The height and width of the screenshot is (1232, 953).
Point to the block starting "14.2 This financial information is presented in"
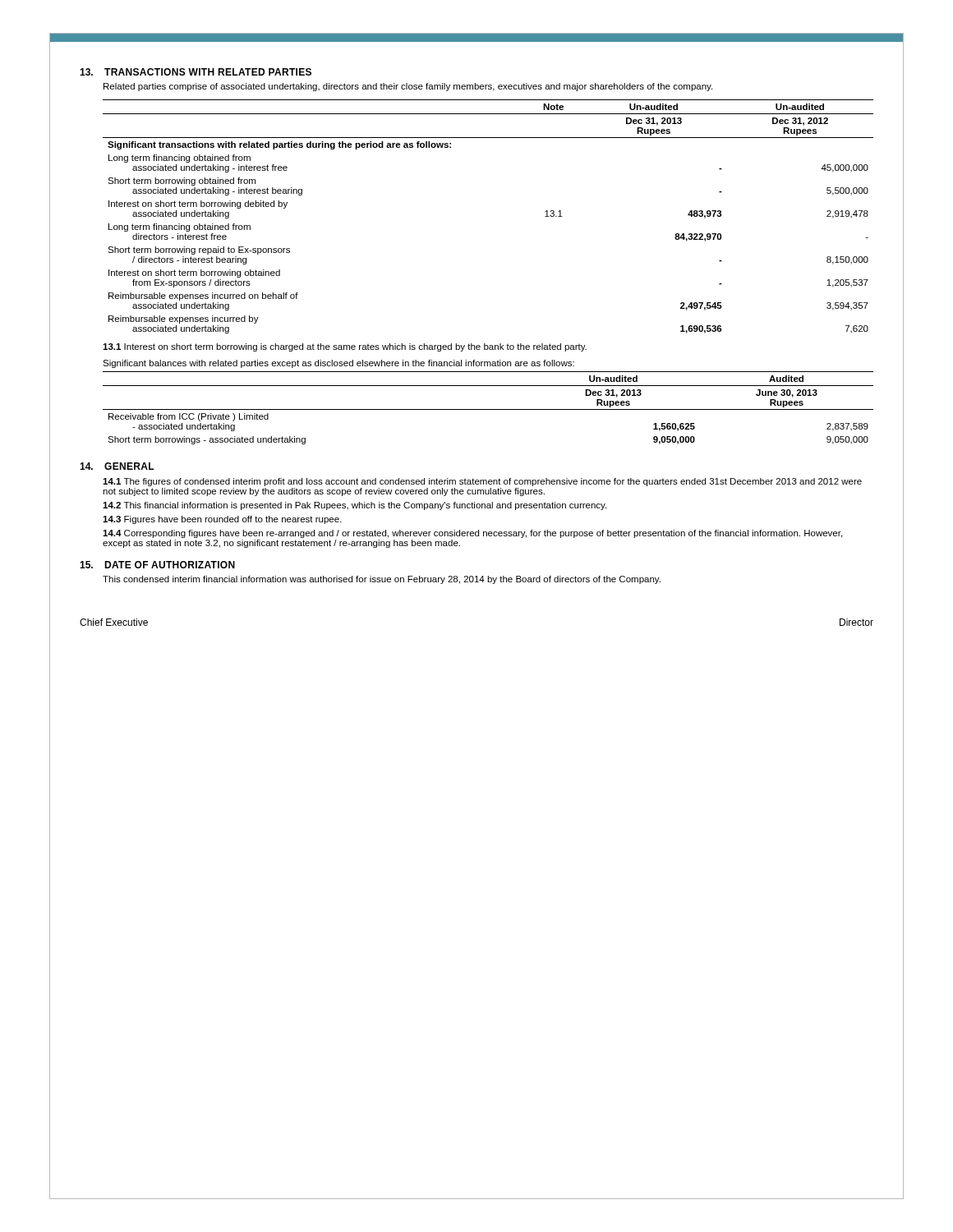coord(355,505)
